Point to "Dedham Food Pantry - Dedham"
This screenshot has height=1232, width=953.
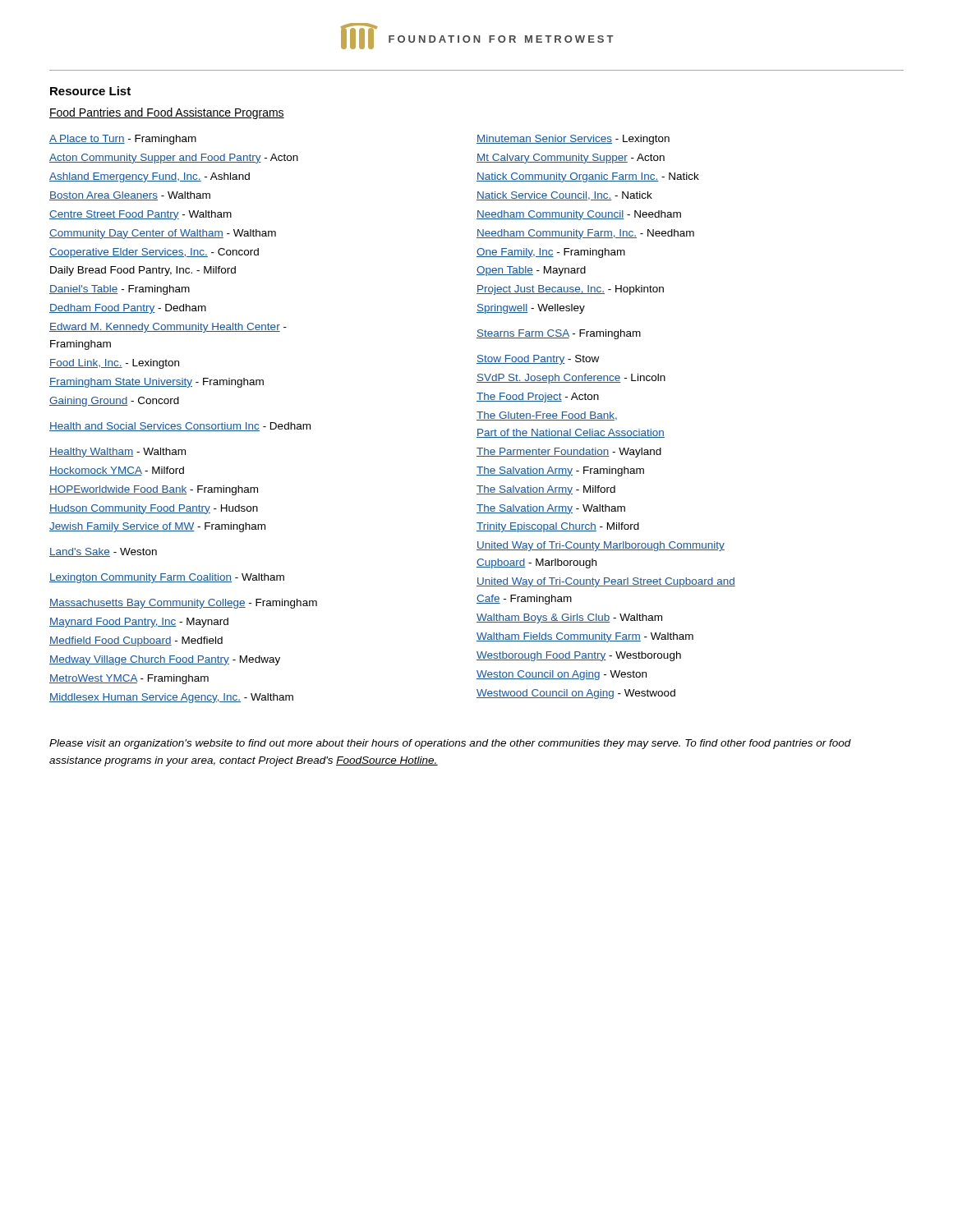128,308
